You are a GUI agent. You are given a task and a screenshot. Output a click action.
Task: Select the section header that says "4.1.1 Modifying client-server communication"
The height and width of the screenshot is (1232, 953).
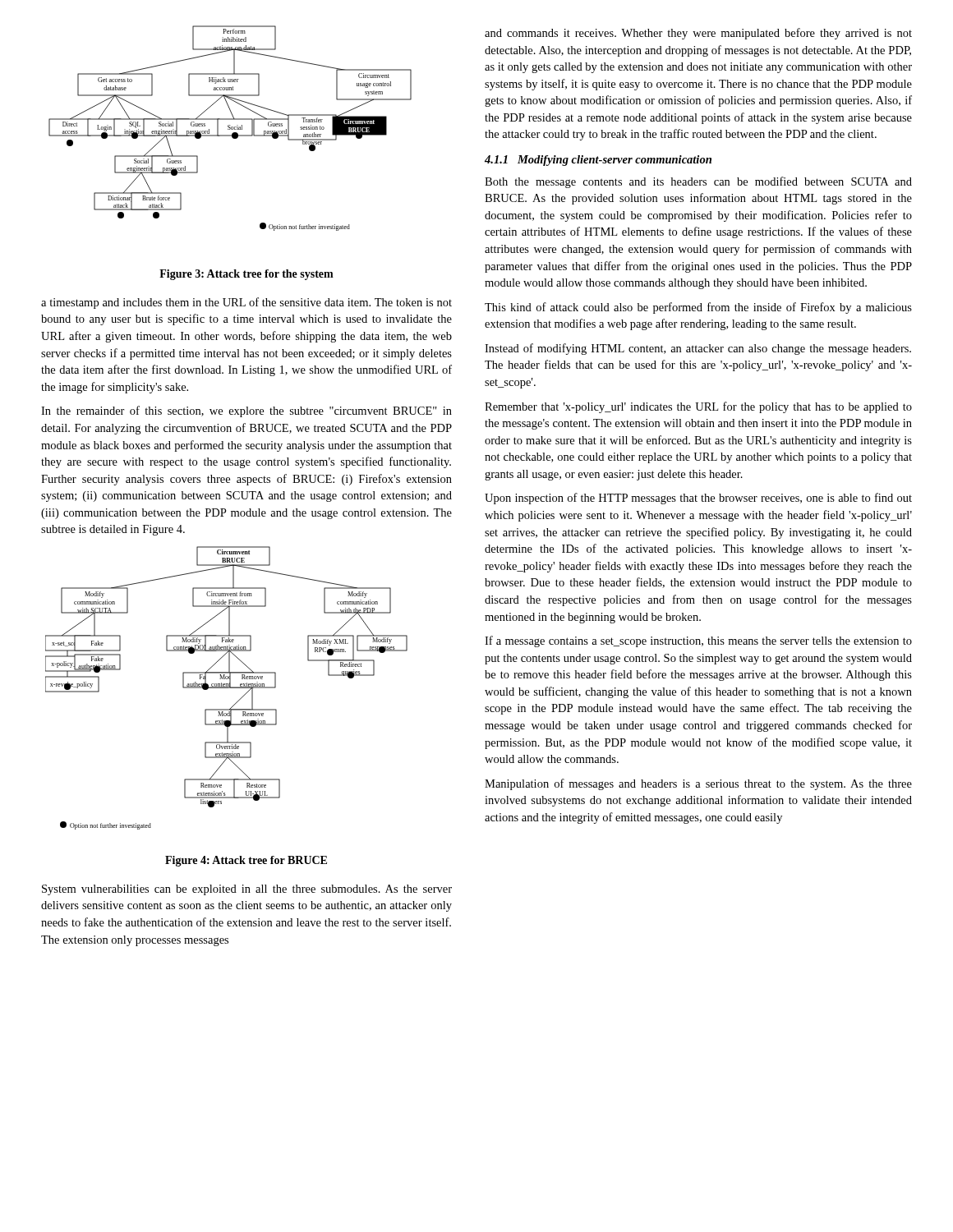click(598, 159)
